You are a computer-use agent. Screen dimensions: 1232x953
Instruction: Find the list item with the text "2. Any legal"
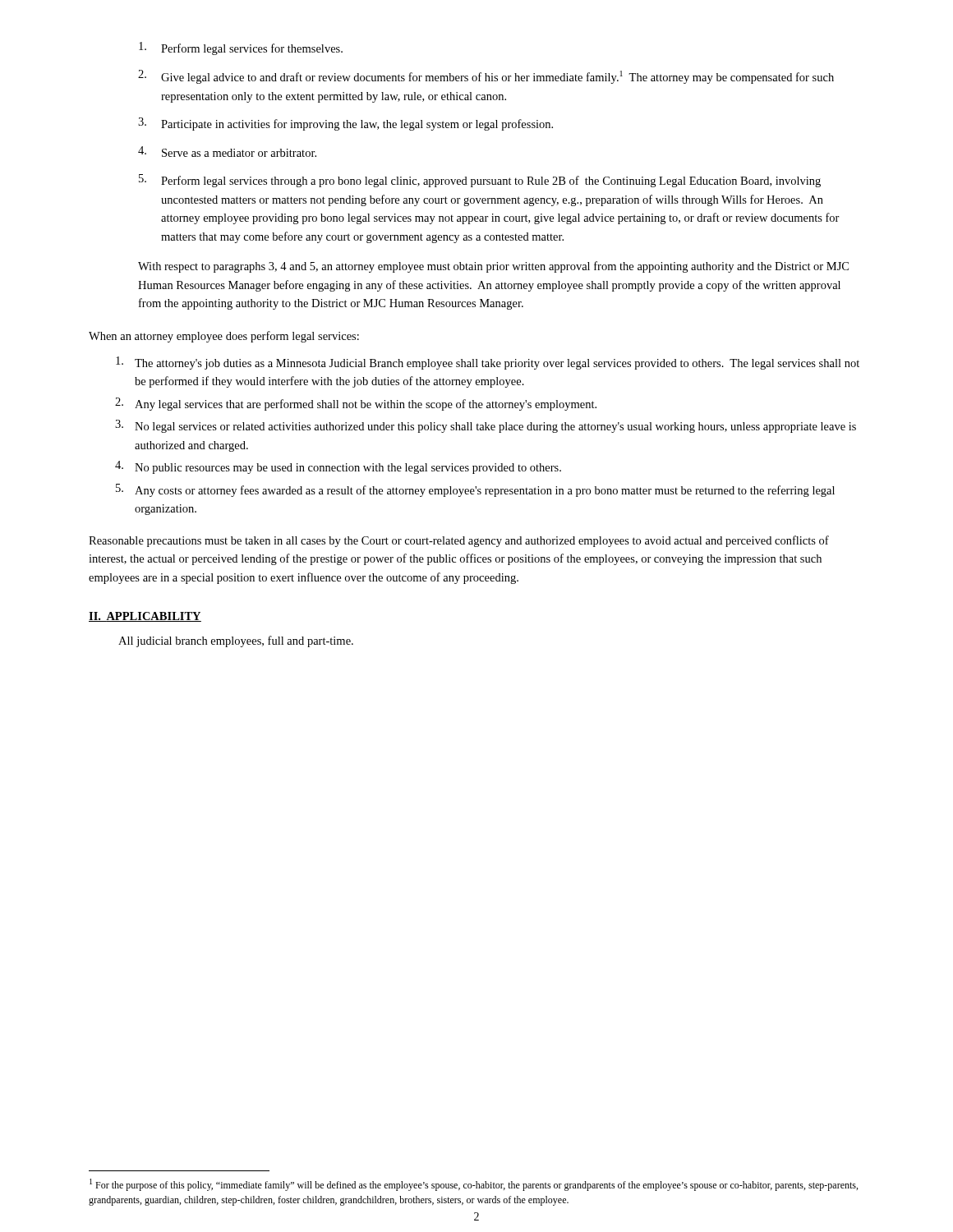[490, 404]
